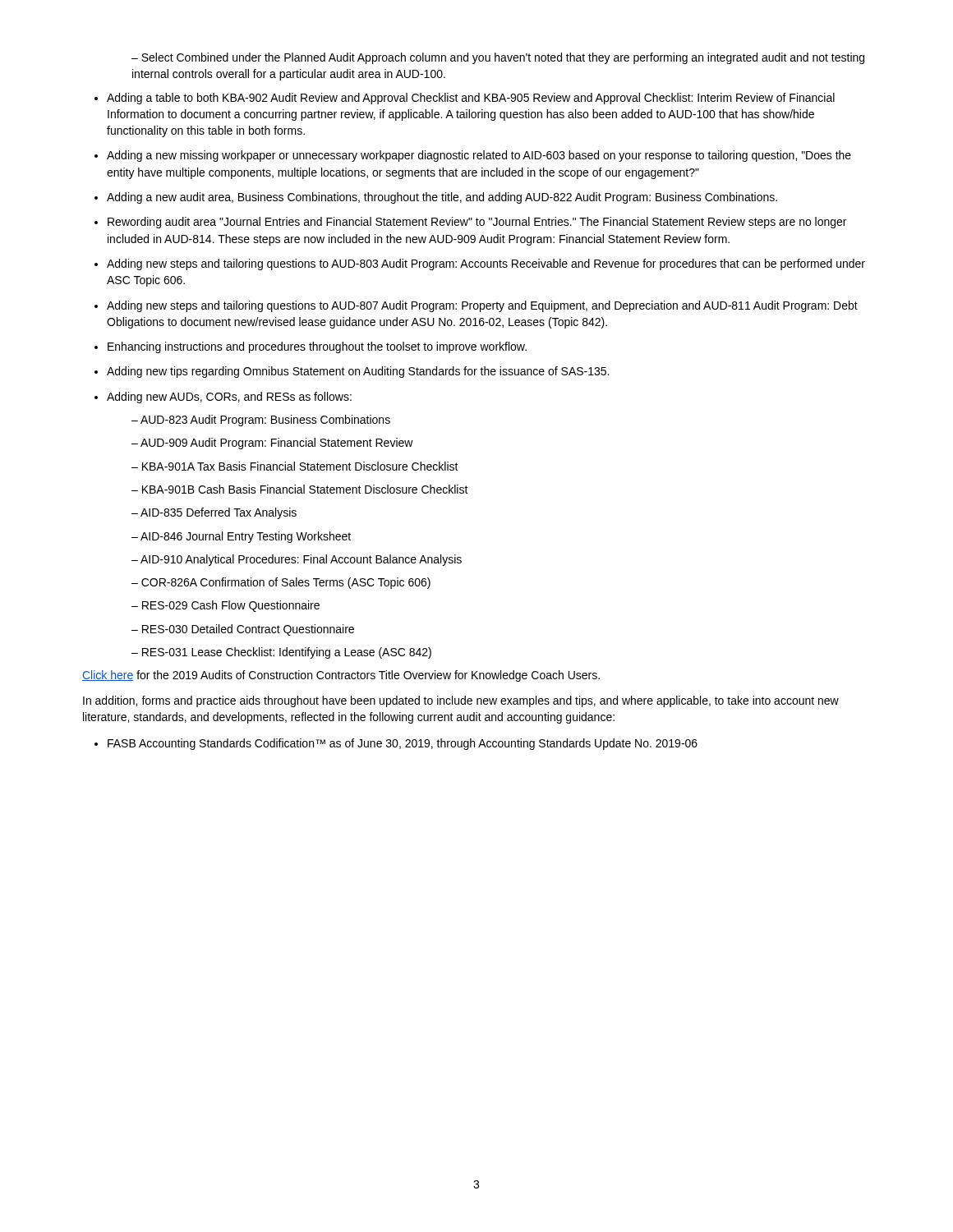Locate the list item that reads "AUD-823 Audit Program: Business"

tap(265, 420)
